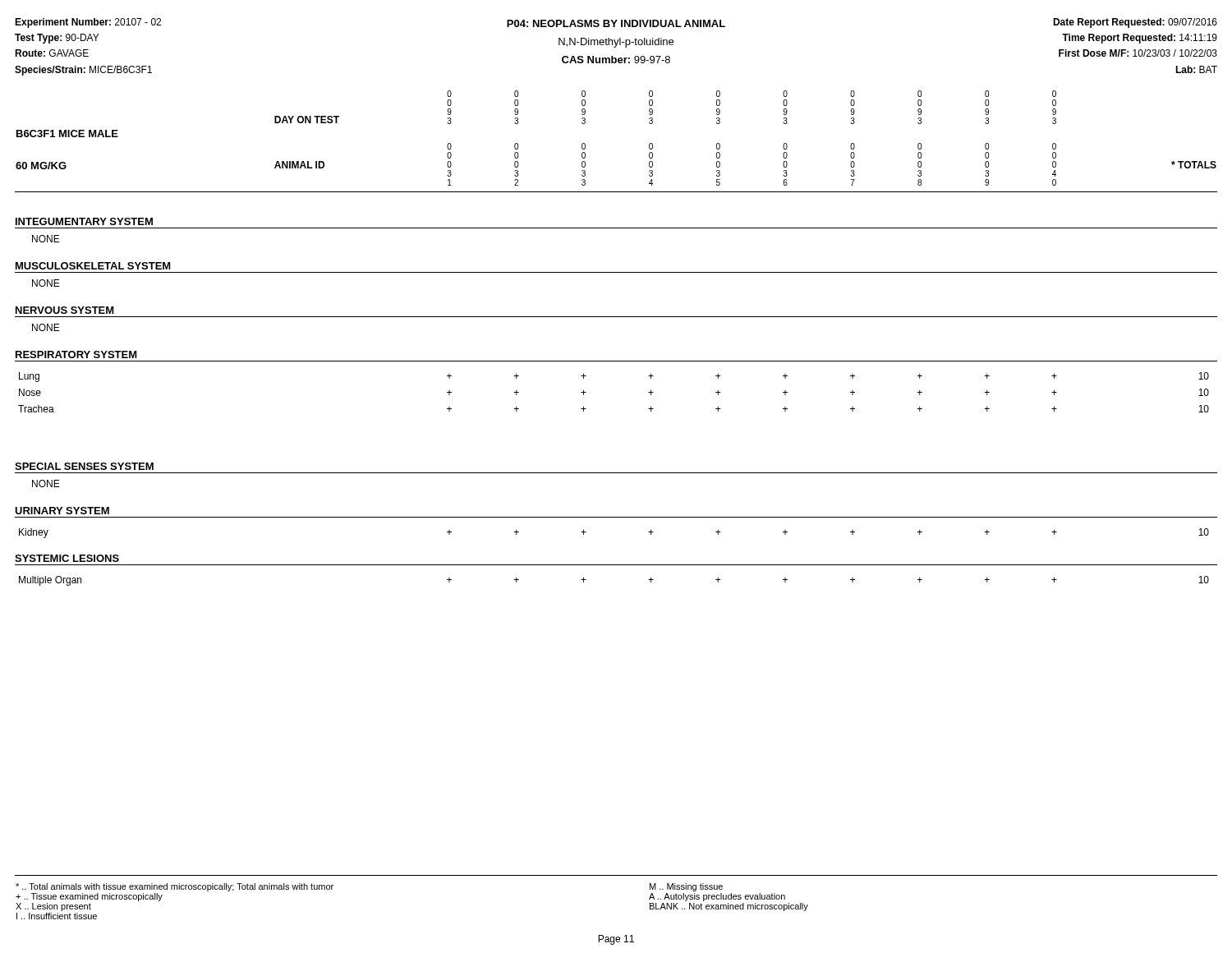This screenshot has width=1232, height=953.
Task: Locate the section header containing "SPECIAL SENSES SYSTEM"
Action: tap(84, 466)
